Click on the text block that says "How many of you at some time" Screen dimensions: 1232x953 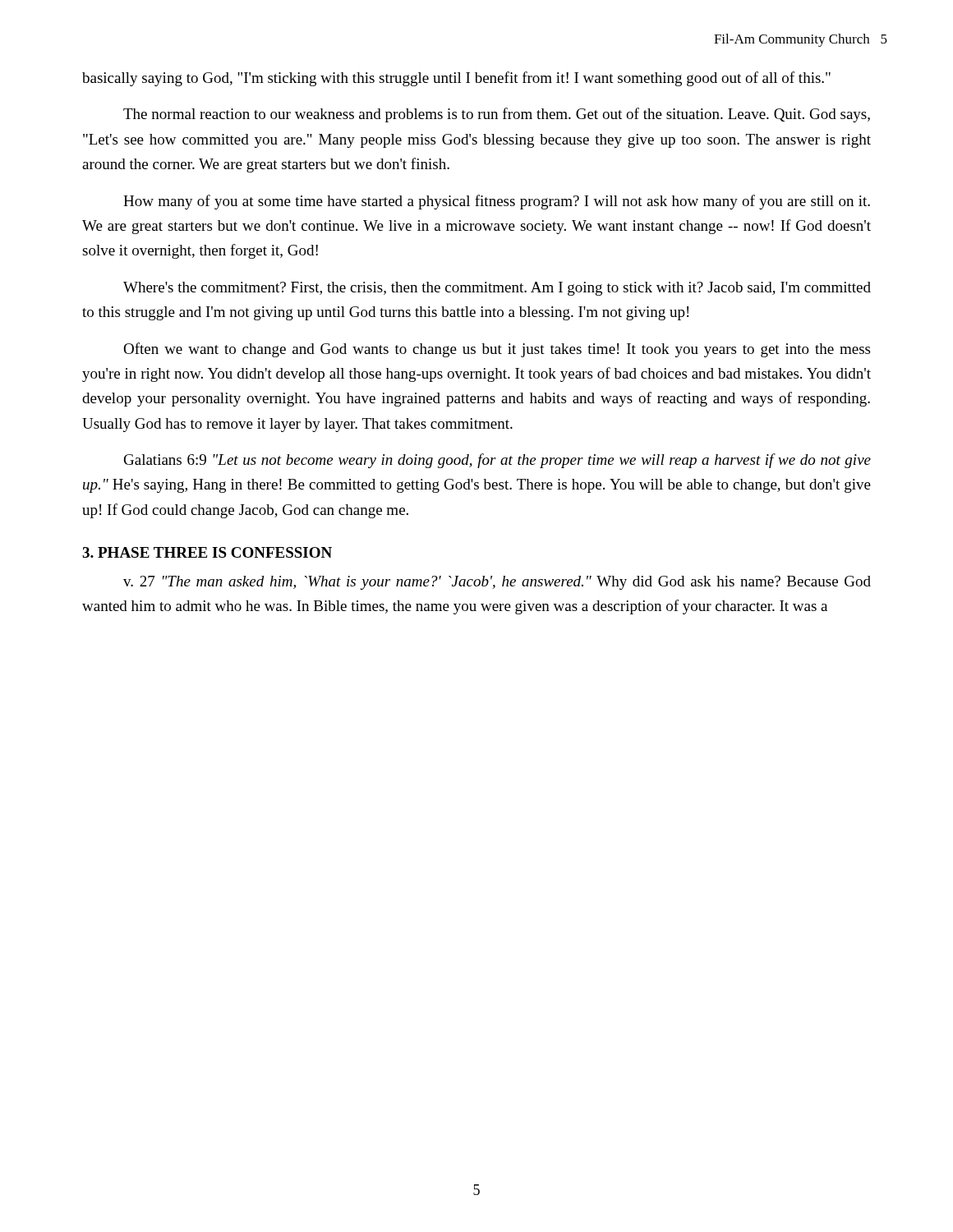[476, 225]
